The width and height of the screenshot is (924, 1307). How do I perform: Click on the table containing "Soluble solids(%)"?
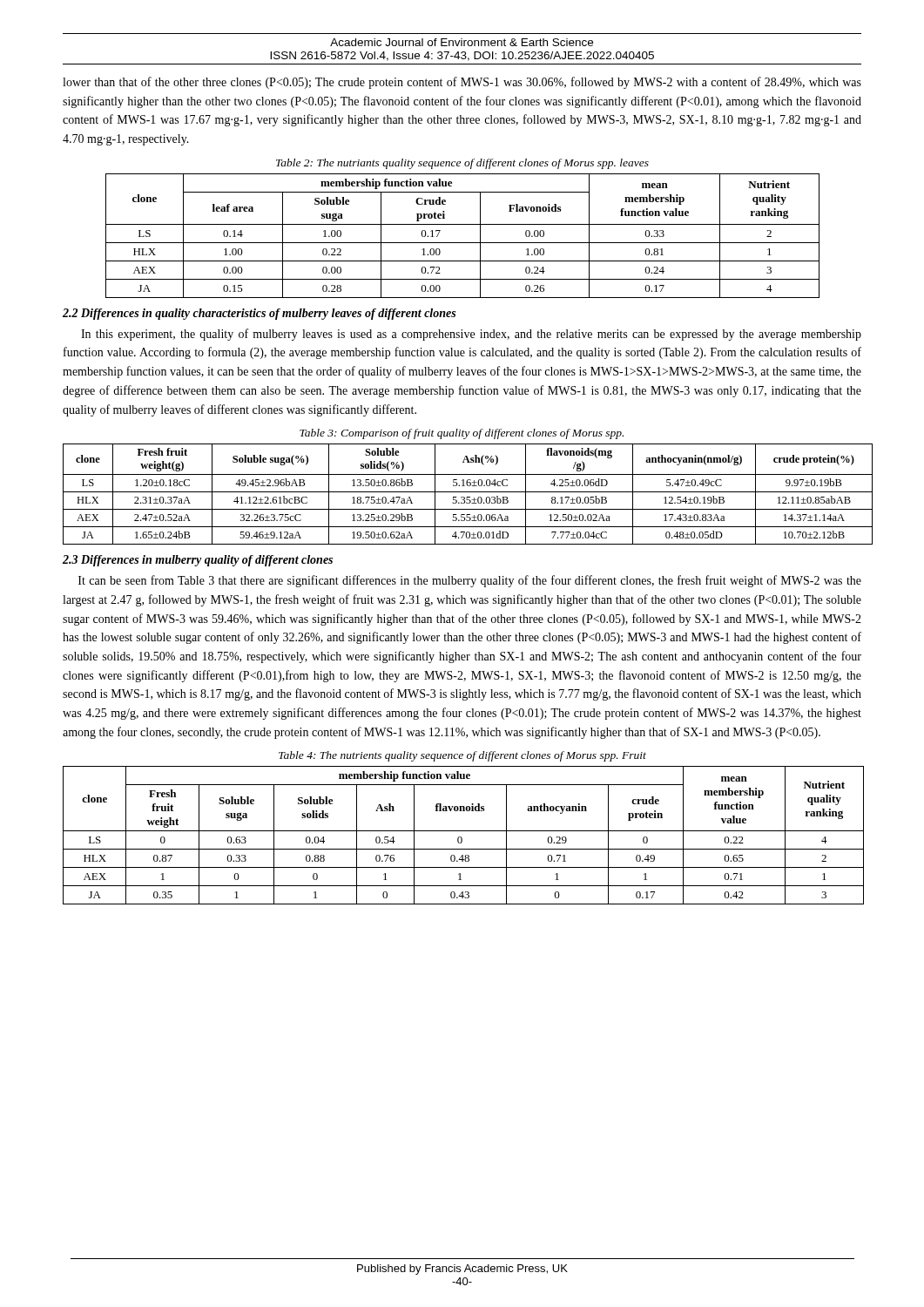[x=462, y=494]
